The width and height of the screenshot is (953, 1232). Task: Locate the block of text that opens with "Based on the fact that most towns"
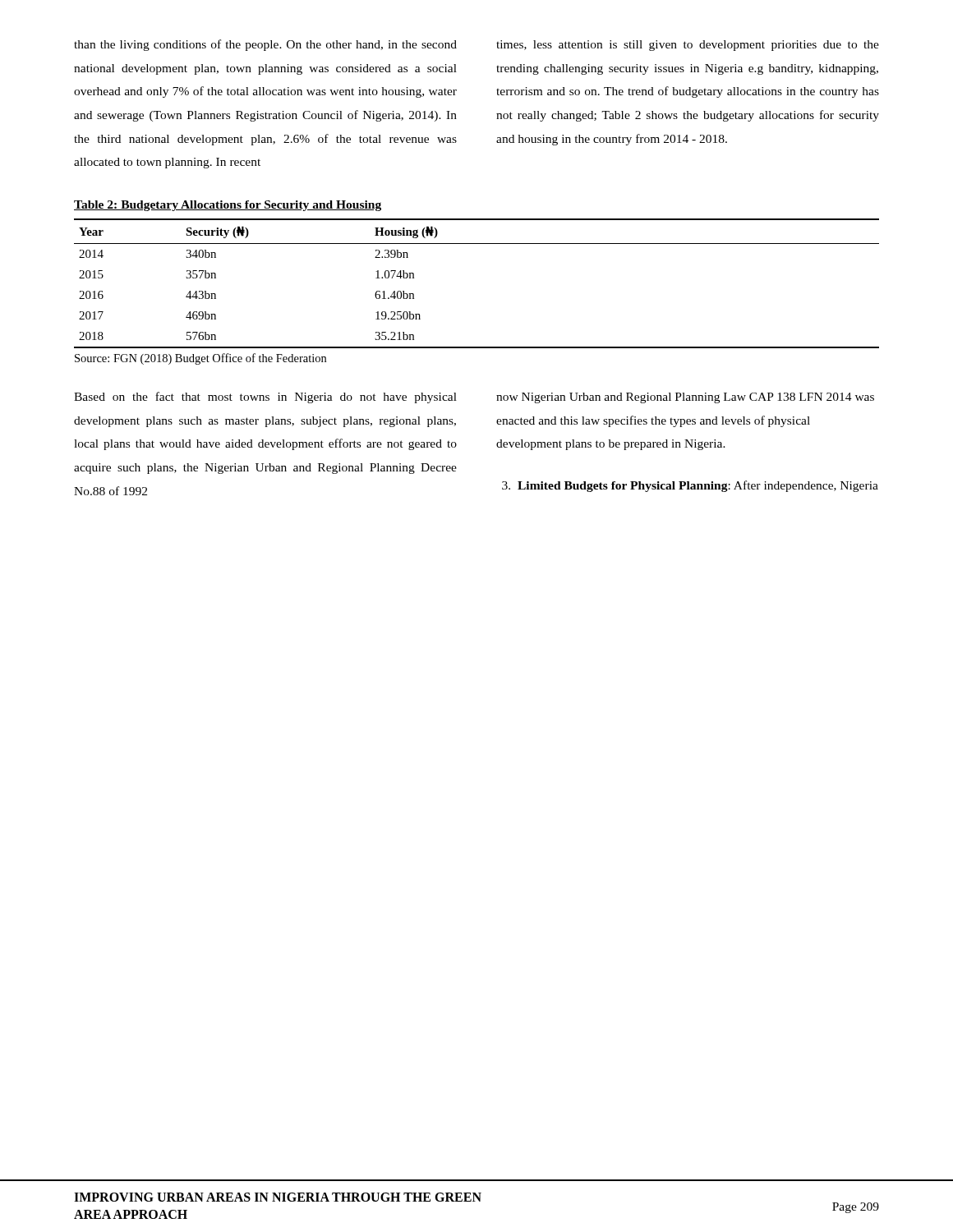(265, 443)
